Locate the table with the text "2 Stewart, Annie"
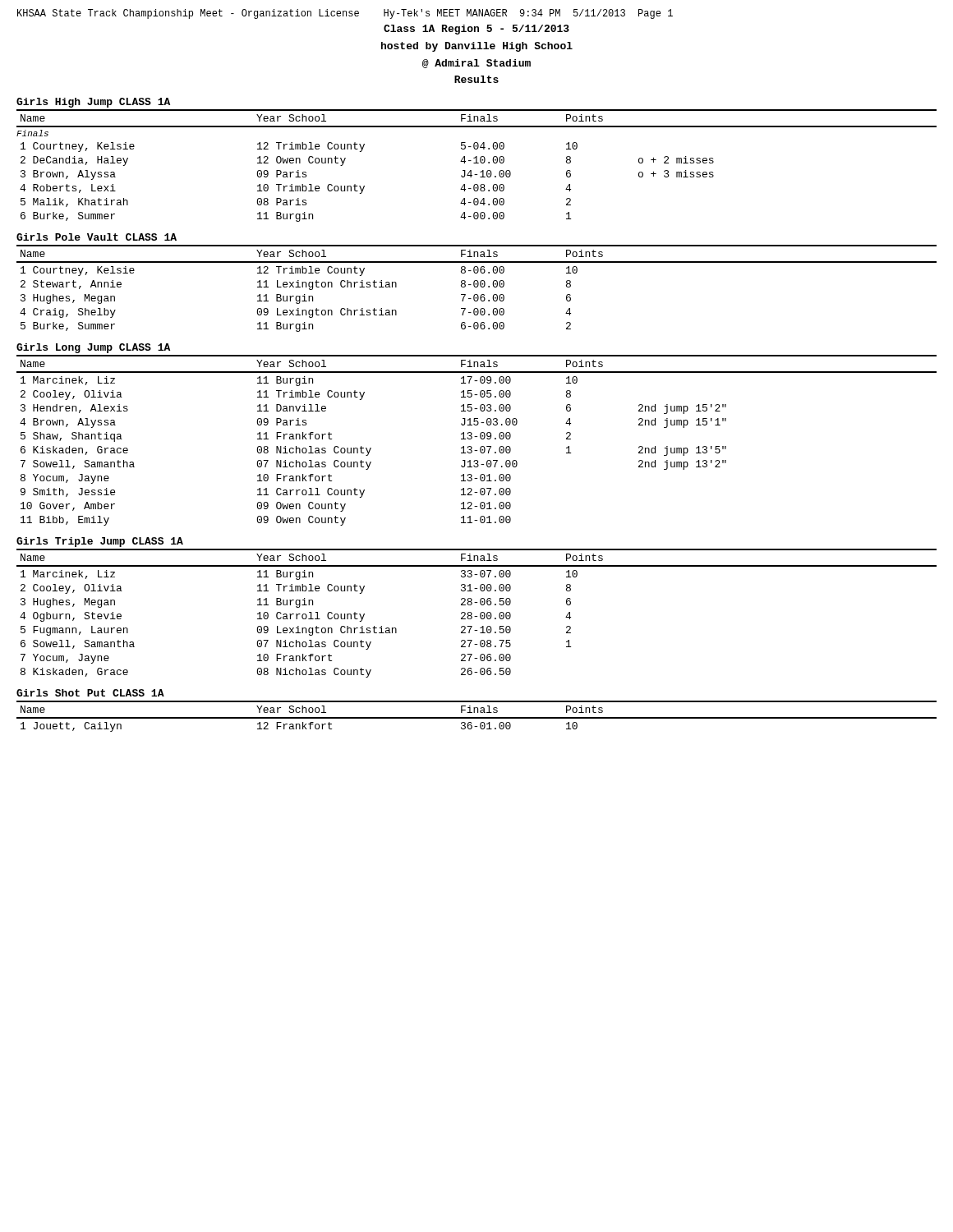953x1232 pixels. (476, 289)
